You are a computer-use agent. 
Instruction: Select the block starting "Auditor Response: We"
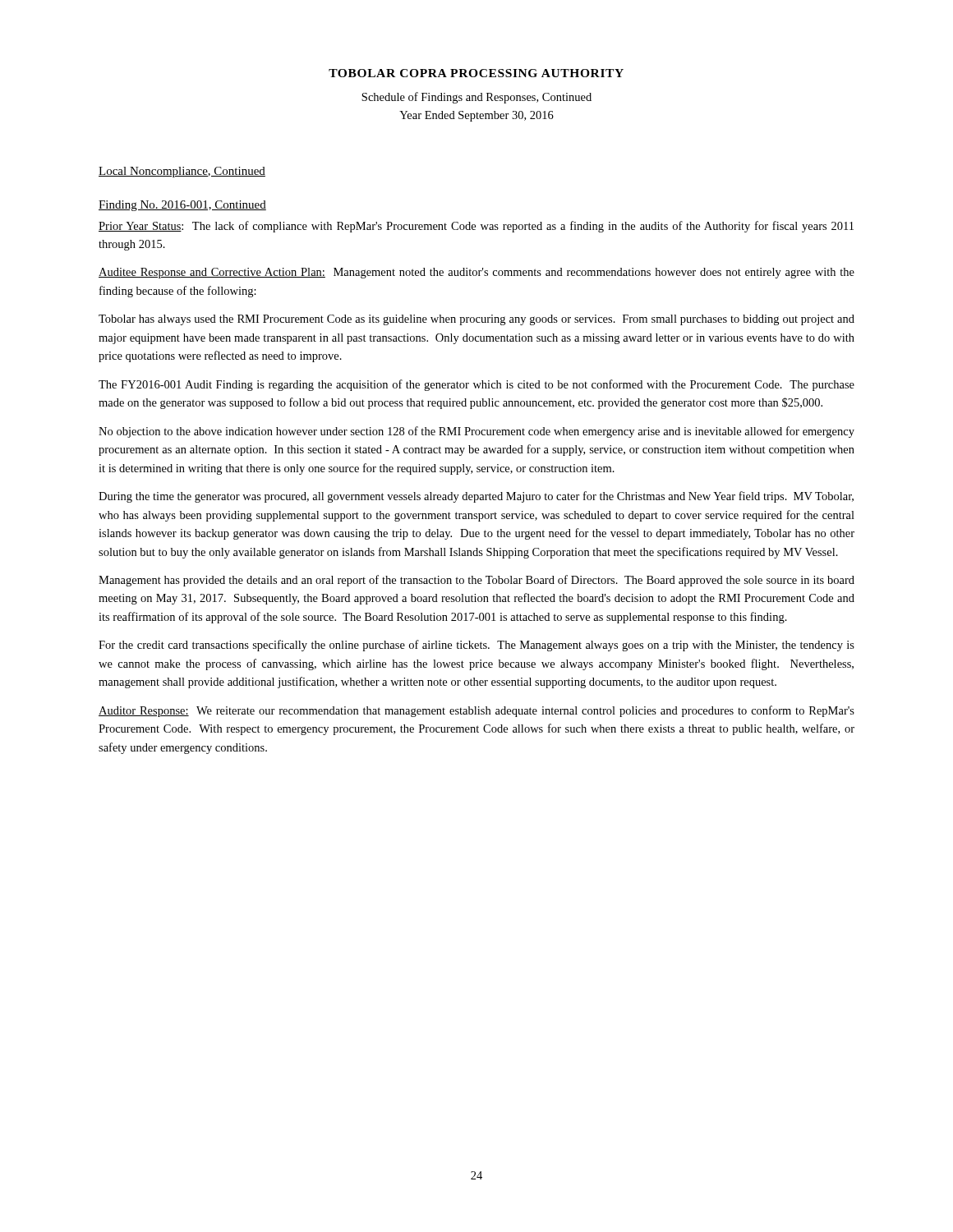(476, 729)
